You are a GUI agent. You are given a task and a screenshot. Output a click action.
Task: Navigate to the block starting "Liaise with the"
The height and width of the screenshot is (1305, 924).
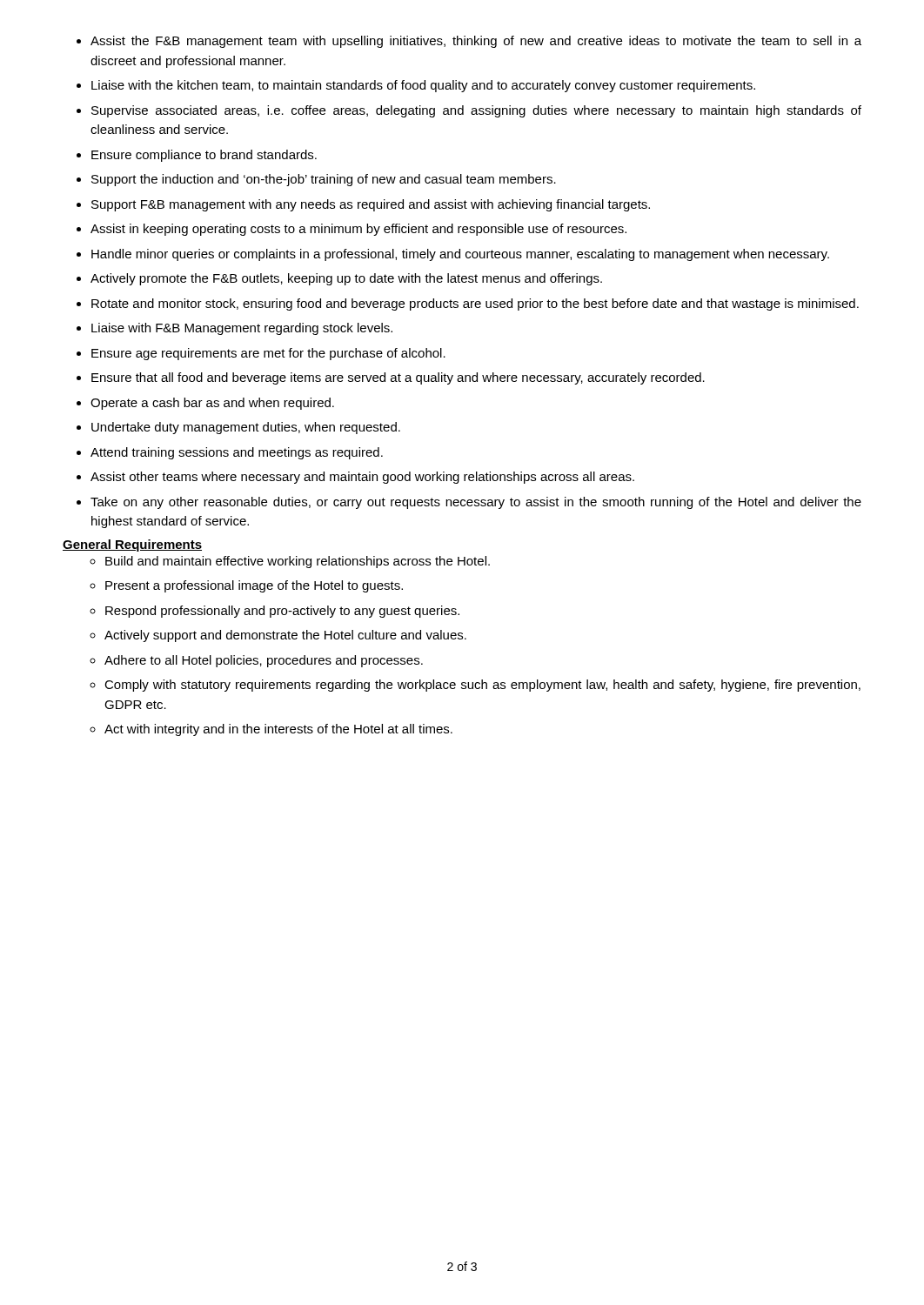click(466, 85)
